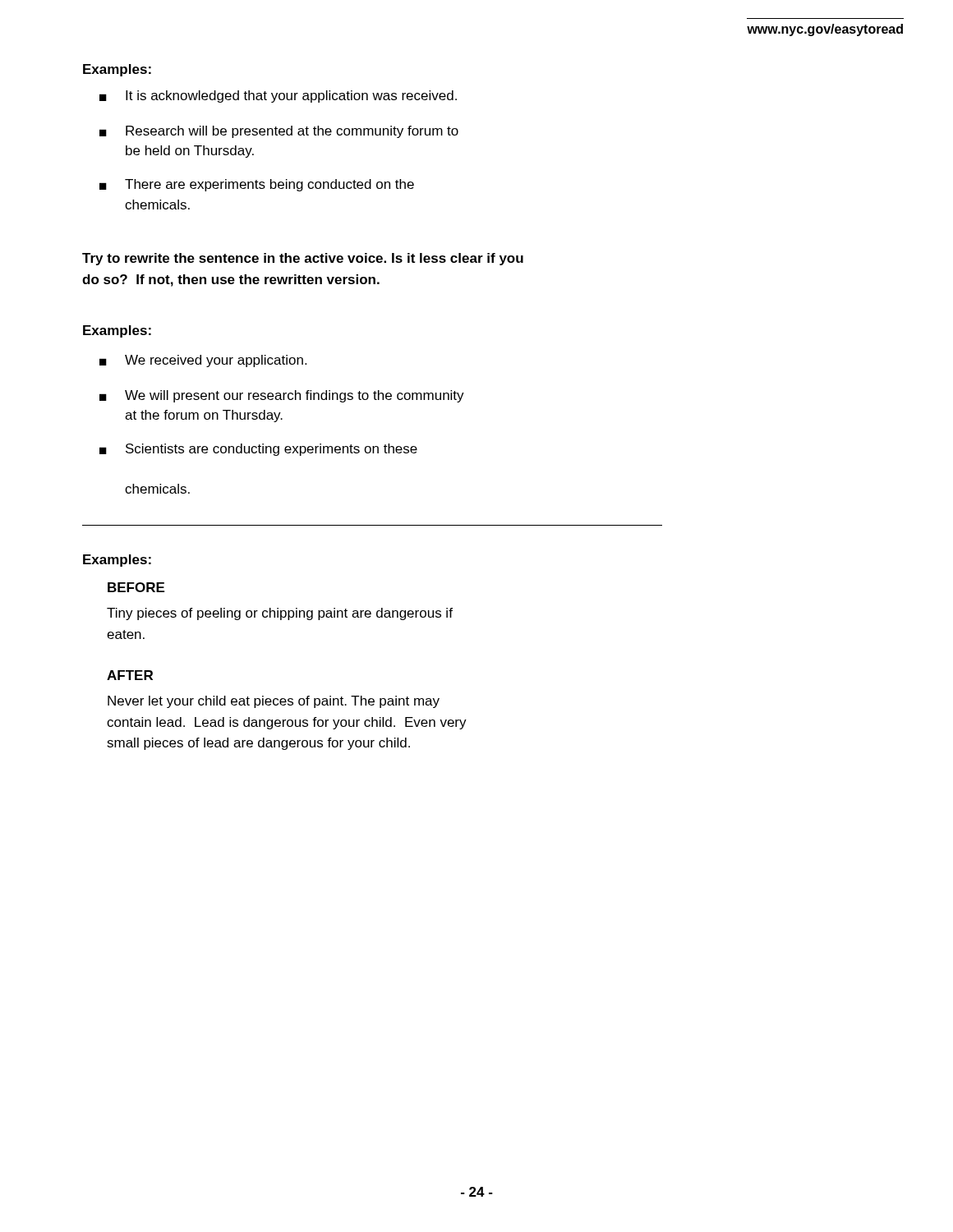Click on the element starting "■ There are experiments being conducted on thechemicals."

point(257,185)
